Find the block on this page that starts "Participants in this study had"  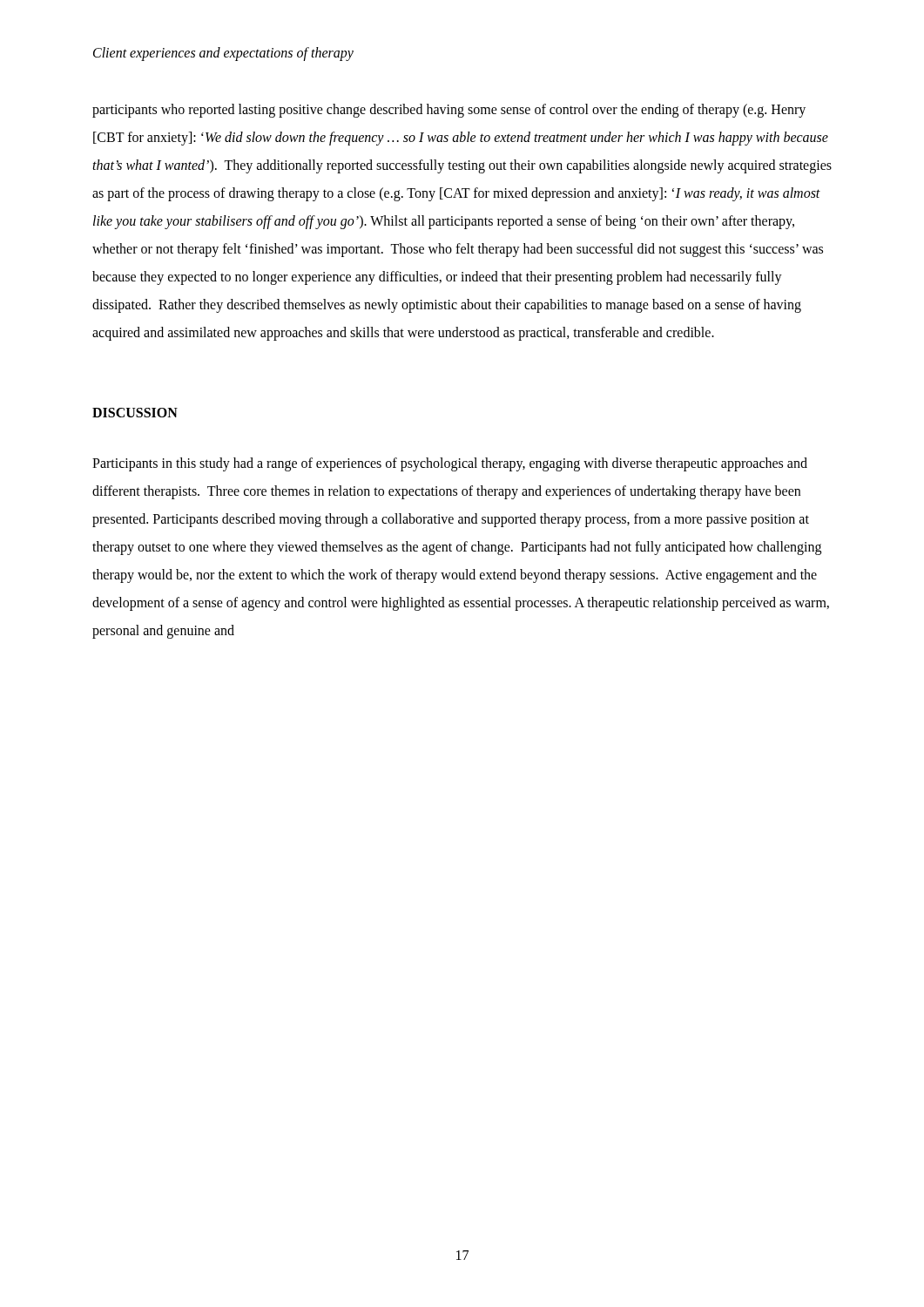(462, 547)
